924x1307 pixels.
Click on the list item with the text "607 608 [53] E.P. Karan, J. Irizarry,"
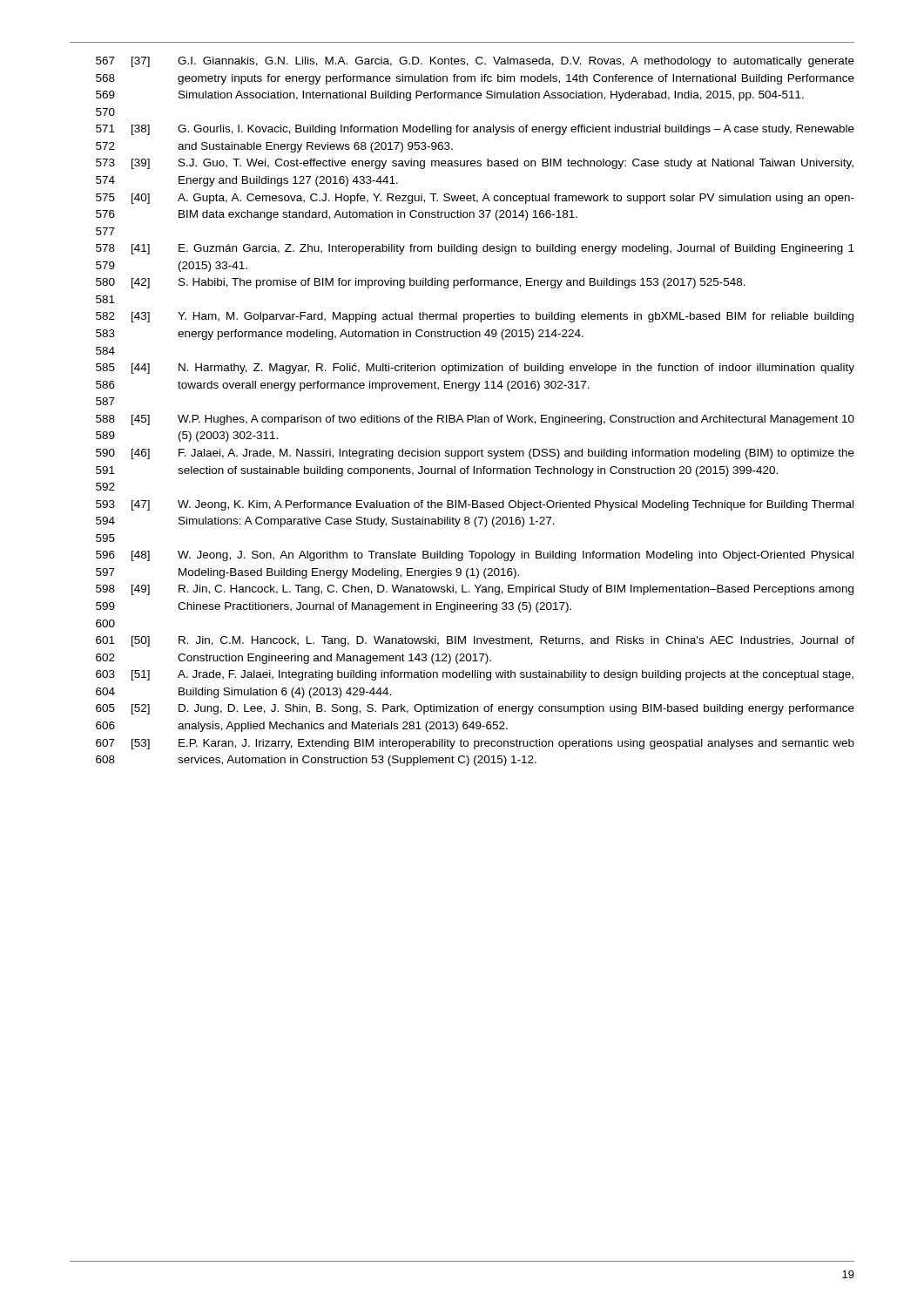[462, 751]
